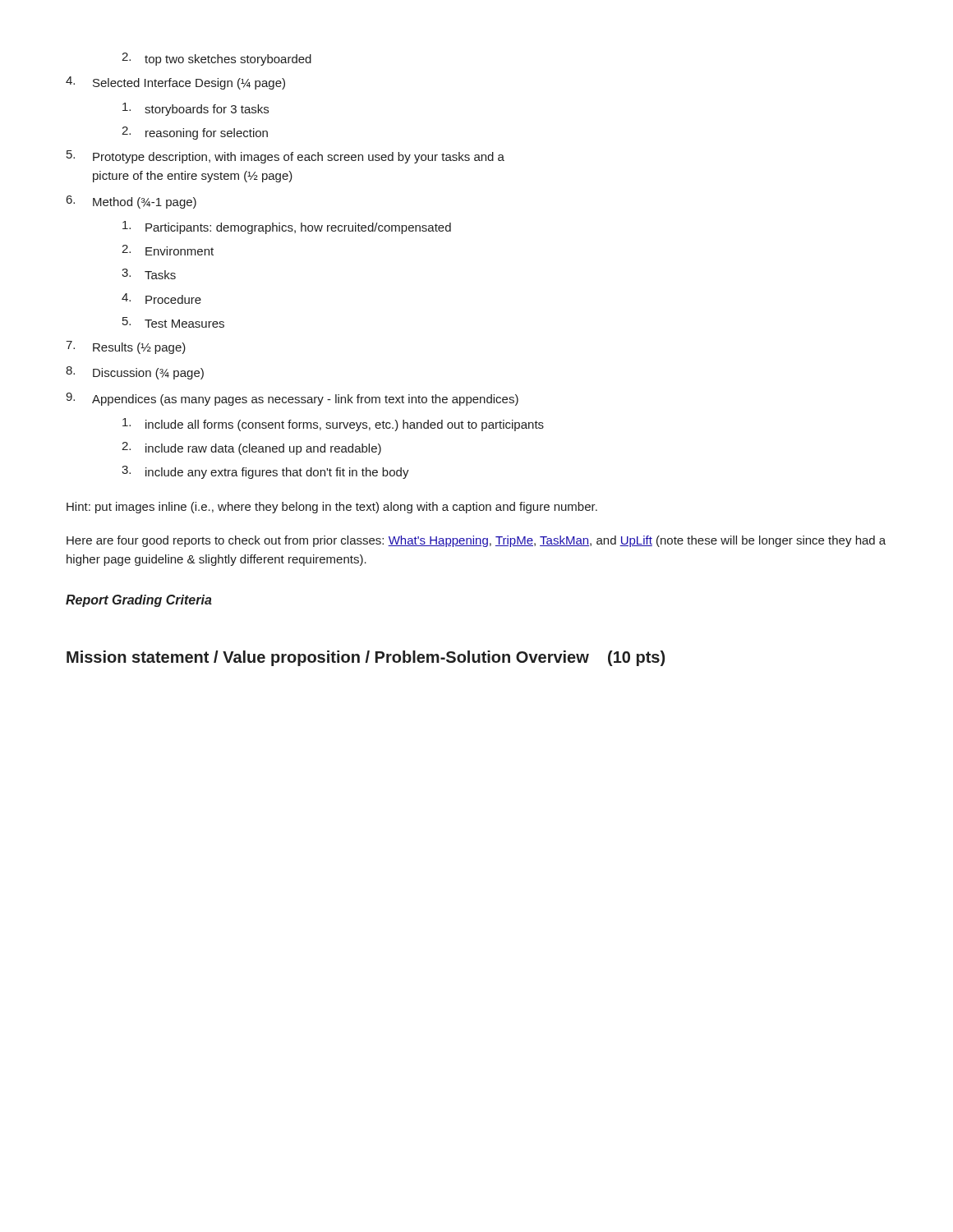Screen dimensions: 1232x953
Task: Point to "2. reasoning for selection"
Action: click(x=195, y=133)
